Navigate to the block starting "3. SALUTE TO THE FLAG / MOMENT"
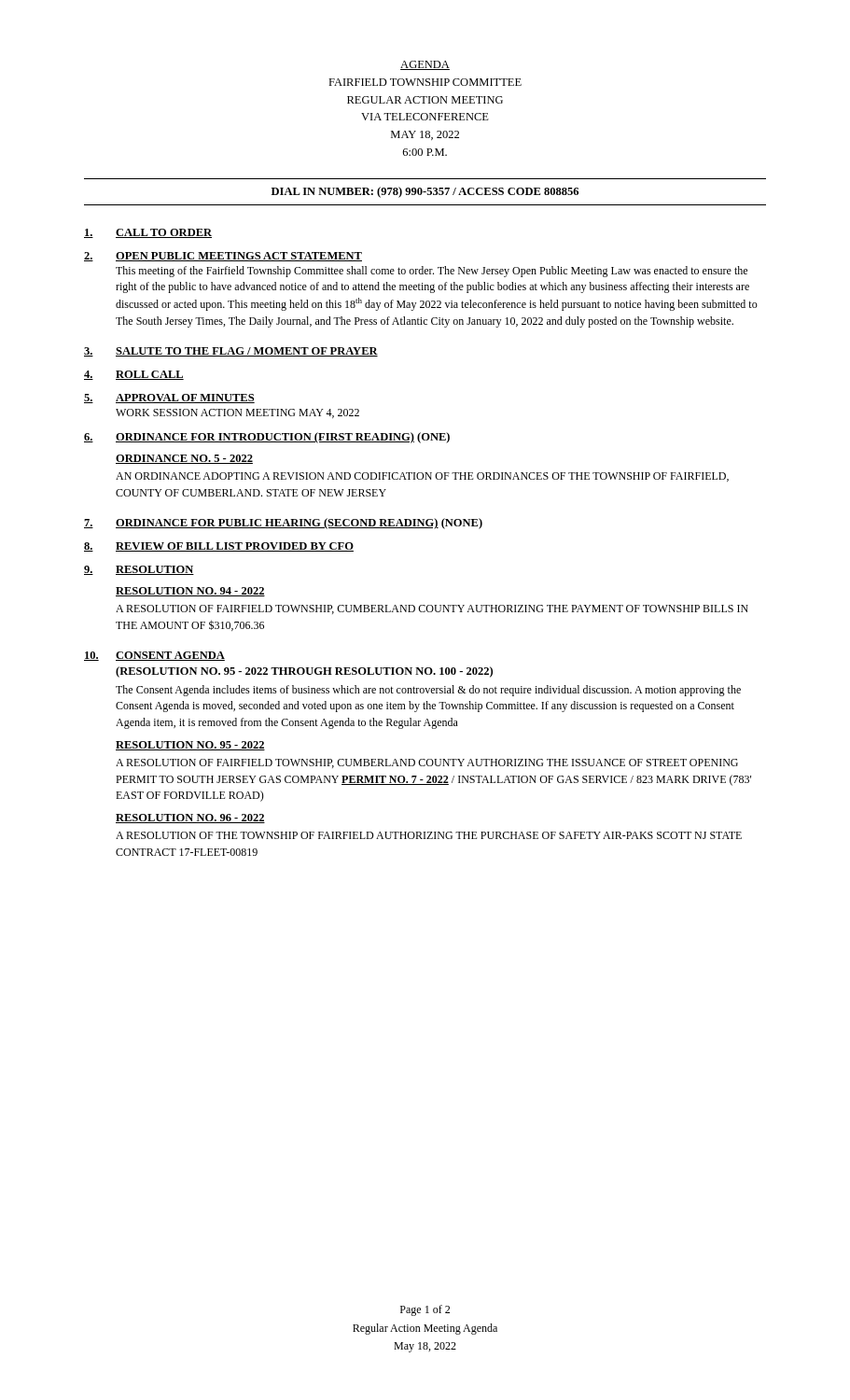The width and height of the screenshot is (850, 1400). click(231, 352)
